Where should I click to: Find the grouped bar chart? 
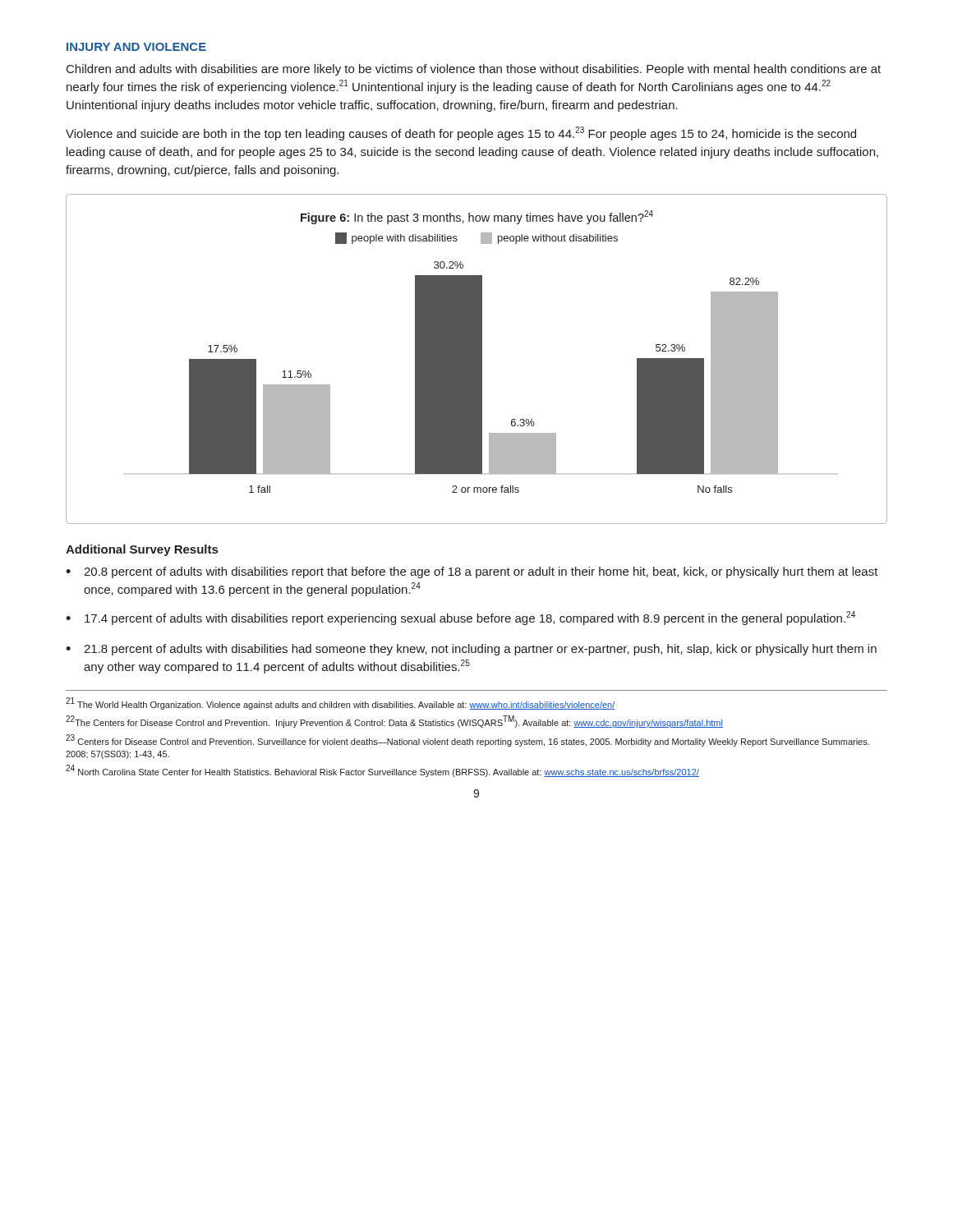point(476,359)
